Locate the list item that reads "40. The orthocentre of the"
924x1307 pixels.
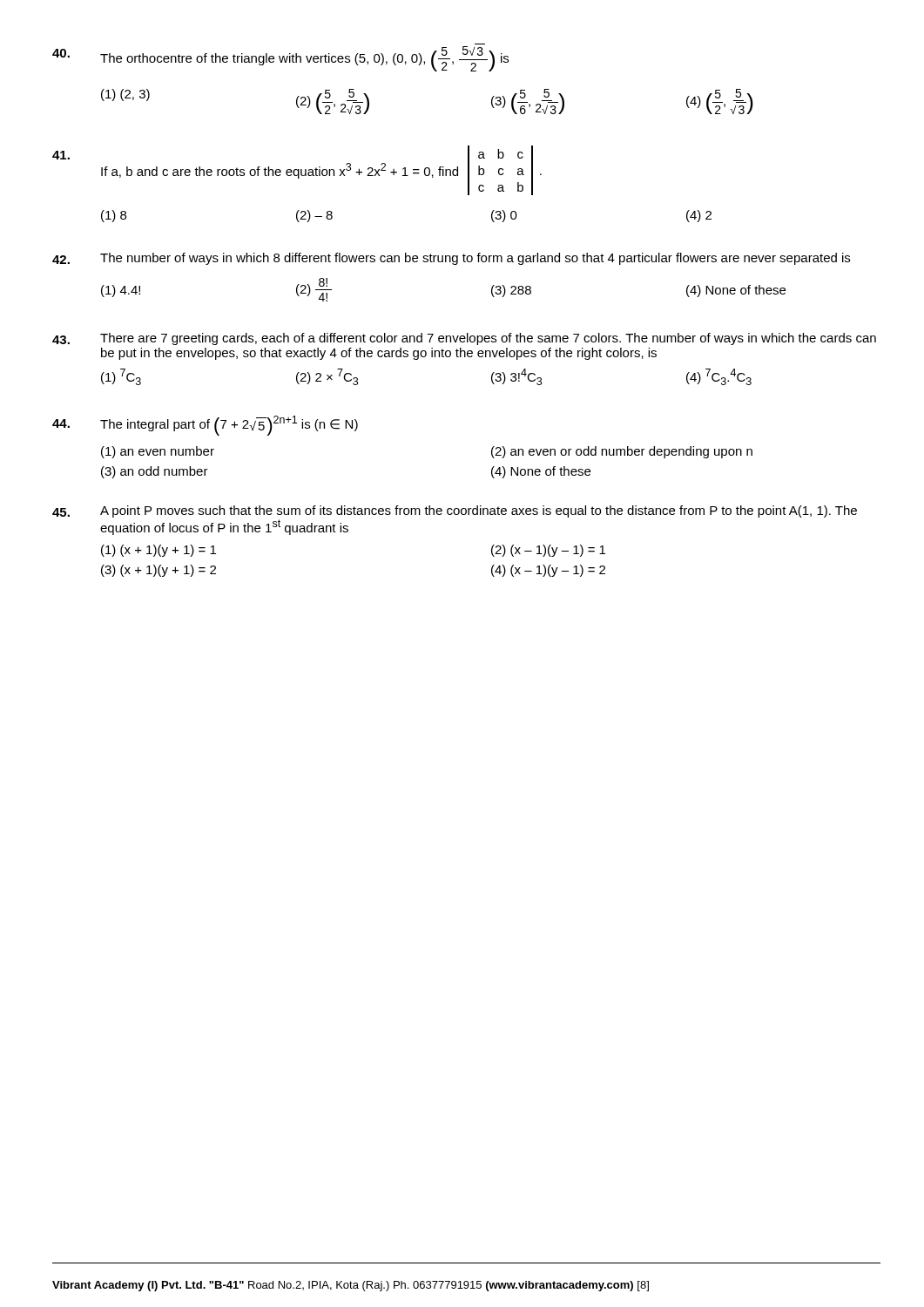[x=466, y=80]
